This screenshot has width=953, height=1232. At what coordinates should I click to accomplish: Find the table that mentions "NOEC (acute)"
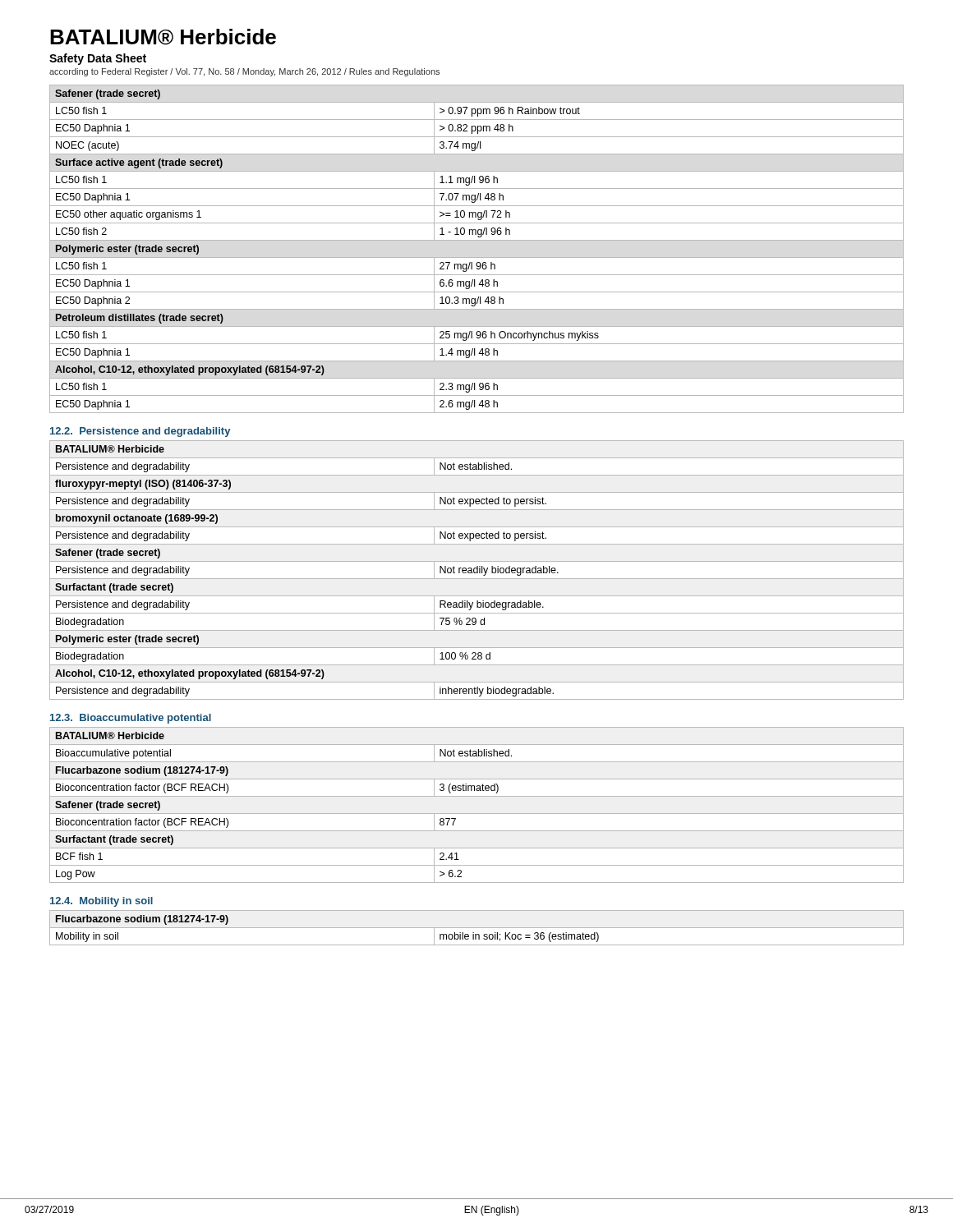click(x=476, y=249)
